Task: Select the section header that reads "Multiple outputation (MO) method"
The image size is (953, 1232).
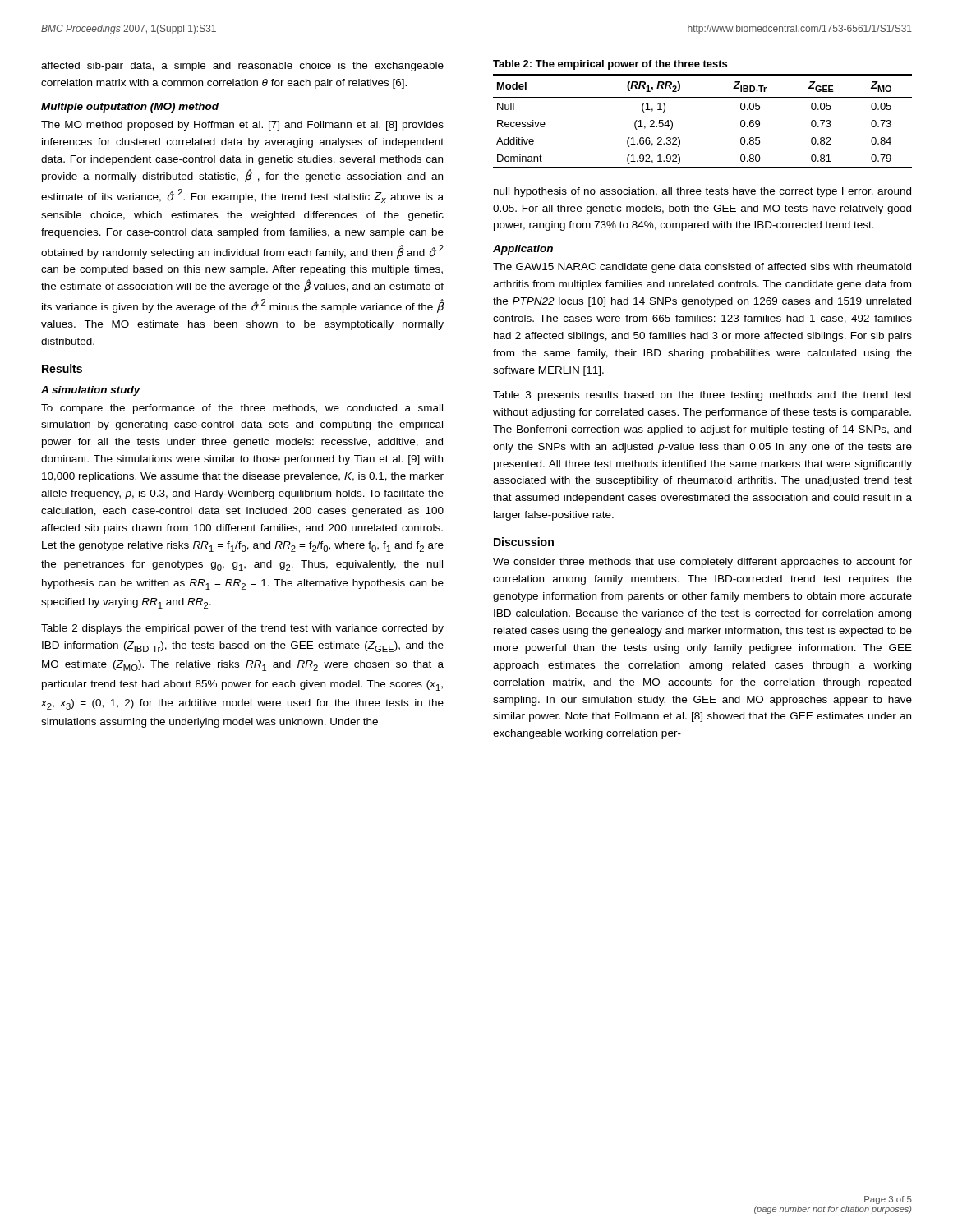Action: (130, 108)
